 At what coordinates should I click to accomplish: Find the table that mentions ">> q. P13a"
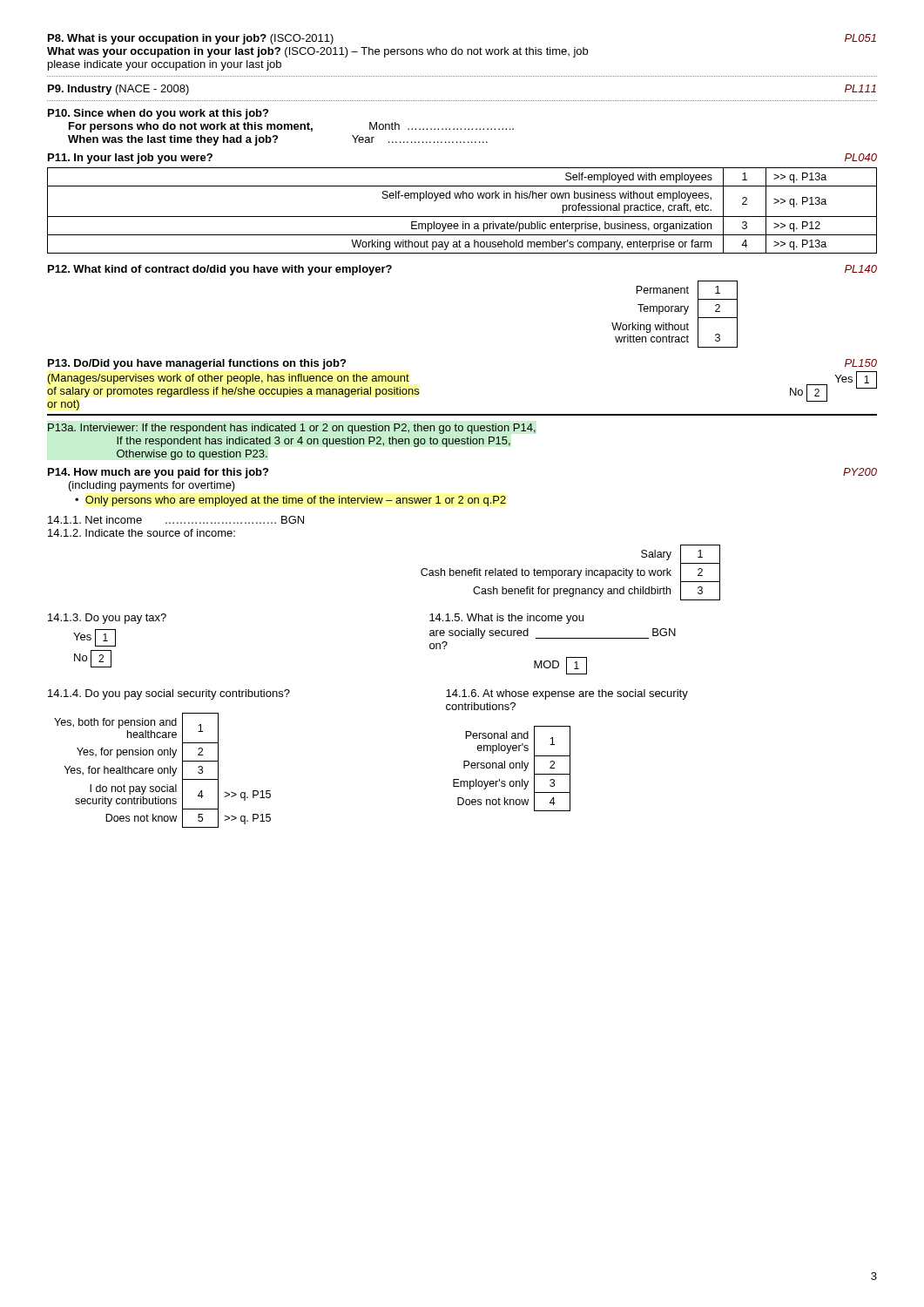[x=462, y=210]
